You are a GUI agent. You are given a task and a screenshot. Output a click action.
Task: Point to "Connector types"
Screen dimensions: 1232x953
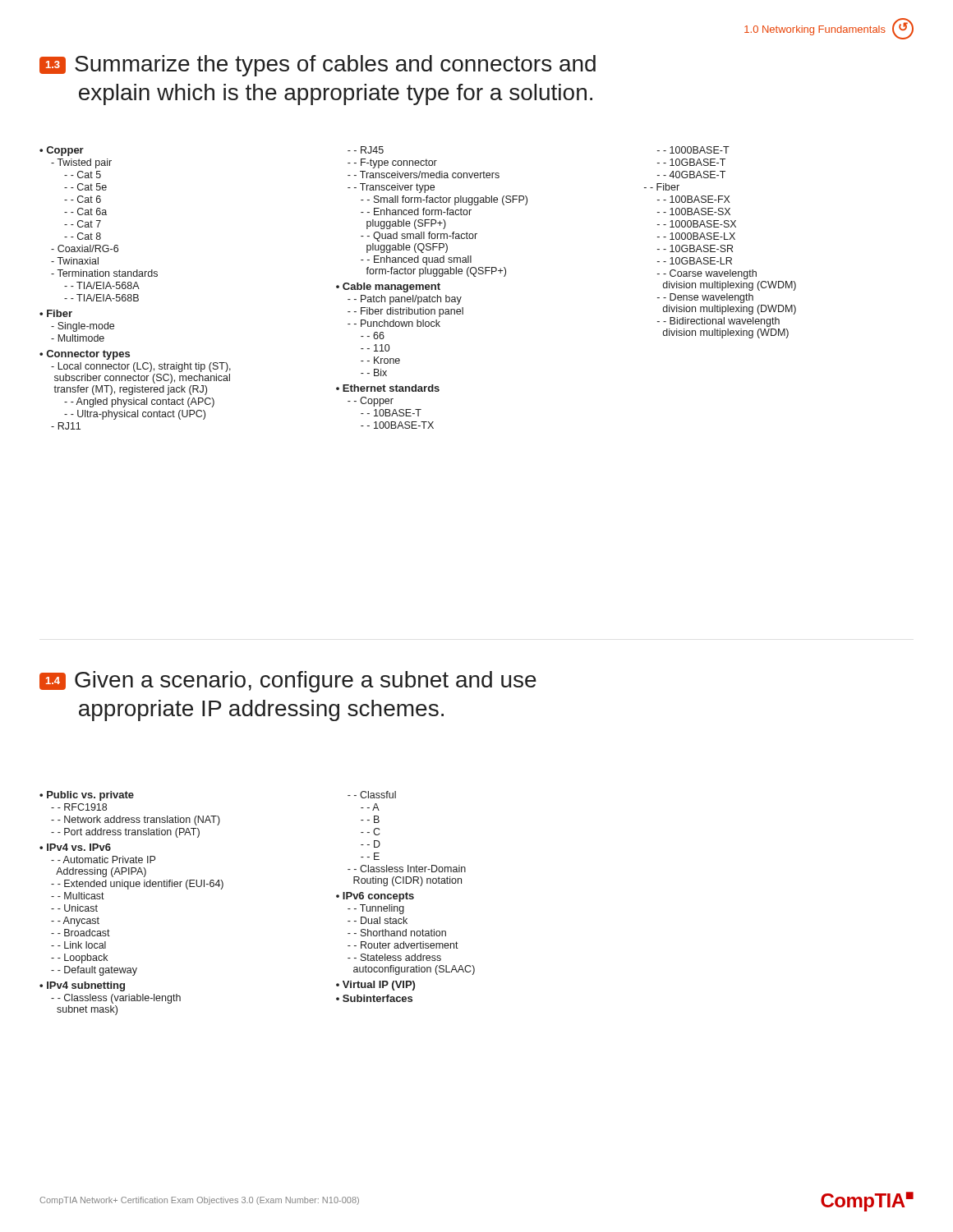pos(85,354)
